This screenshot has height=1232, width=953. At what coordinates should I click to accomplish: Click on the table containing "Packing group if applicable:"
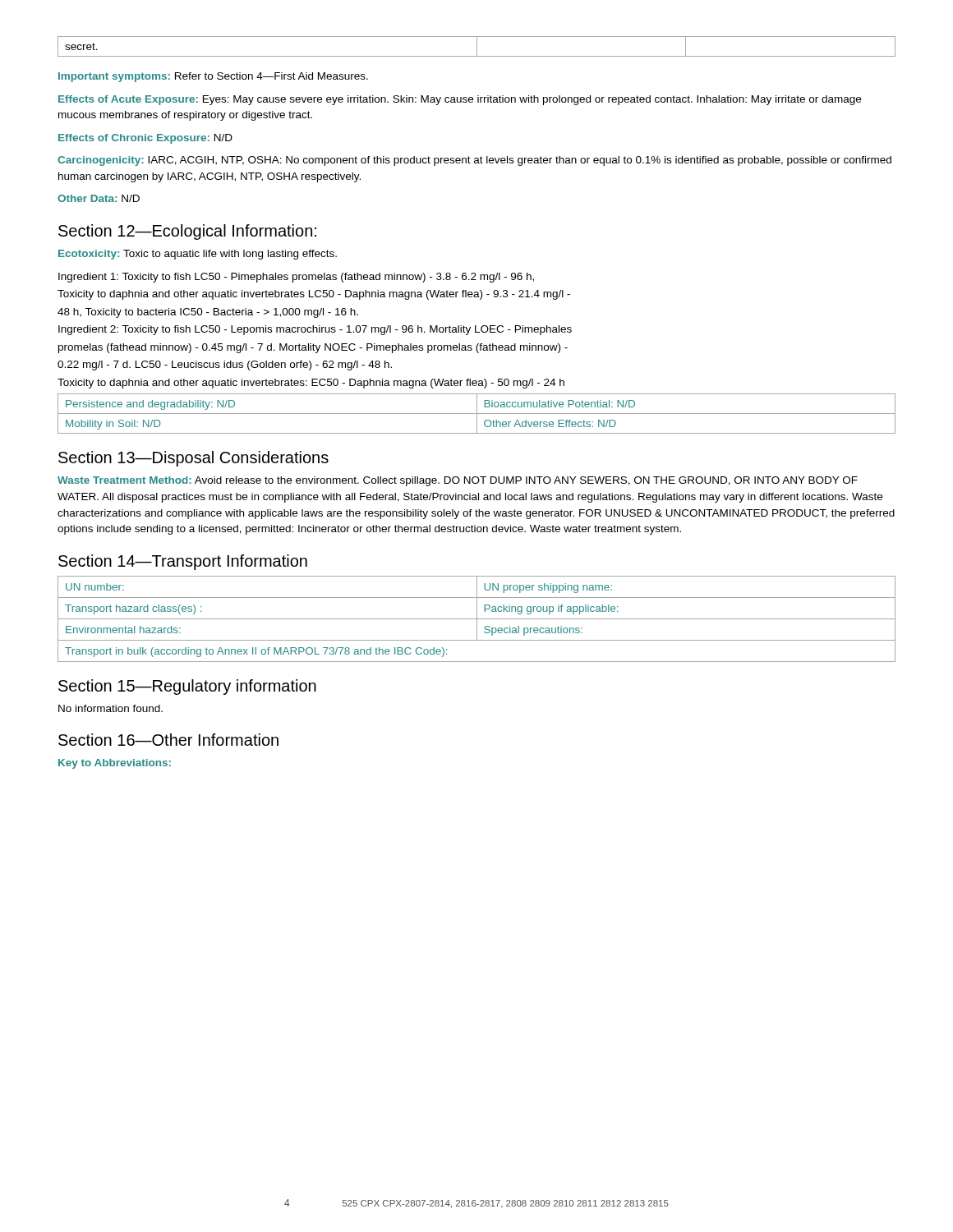(x=476, y=619)
